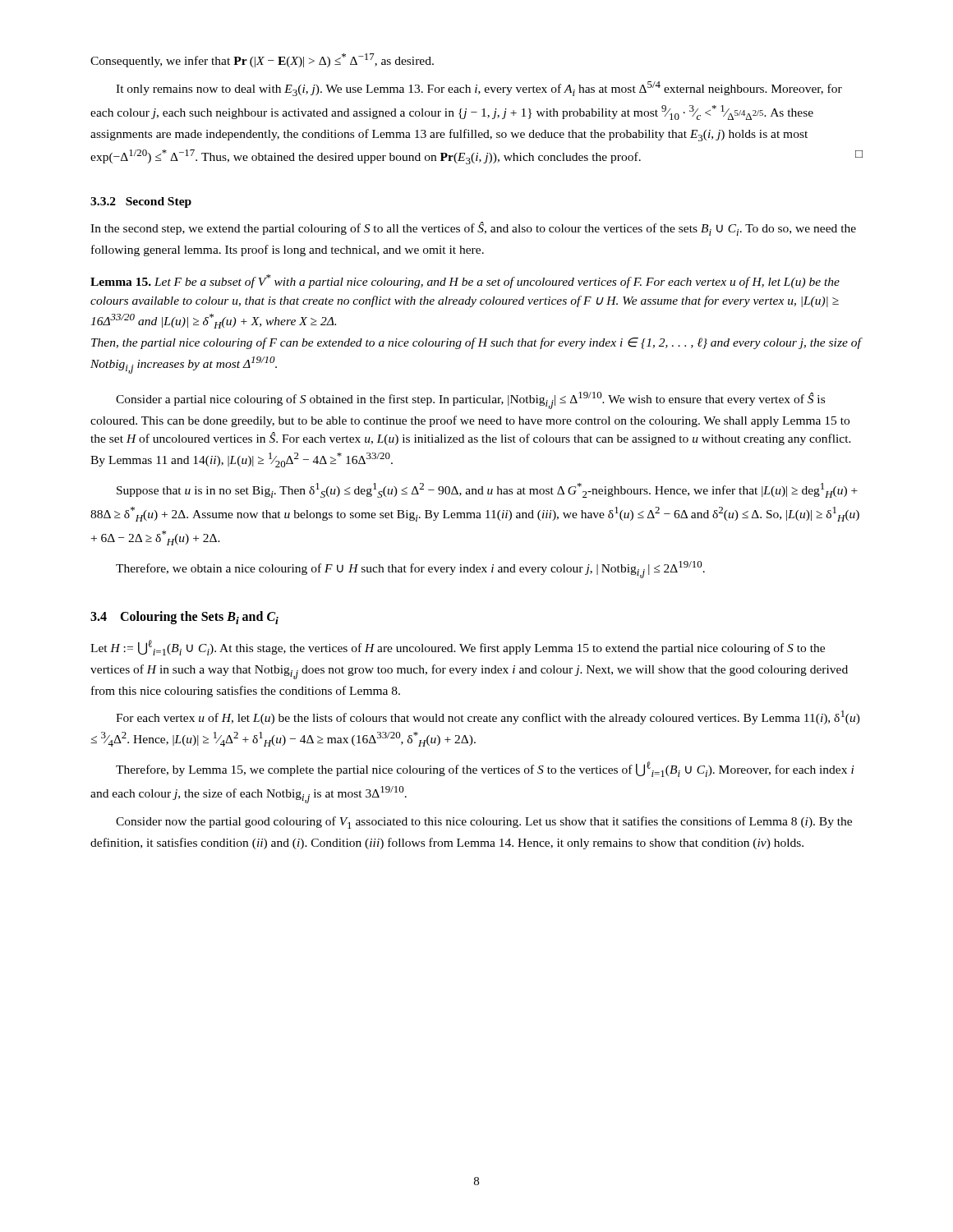Navigate to the region starting "Consider a partial nice colouring of S"
This screenshot has height=1232, width=953.
[471, 429]
